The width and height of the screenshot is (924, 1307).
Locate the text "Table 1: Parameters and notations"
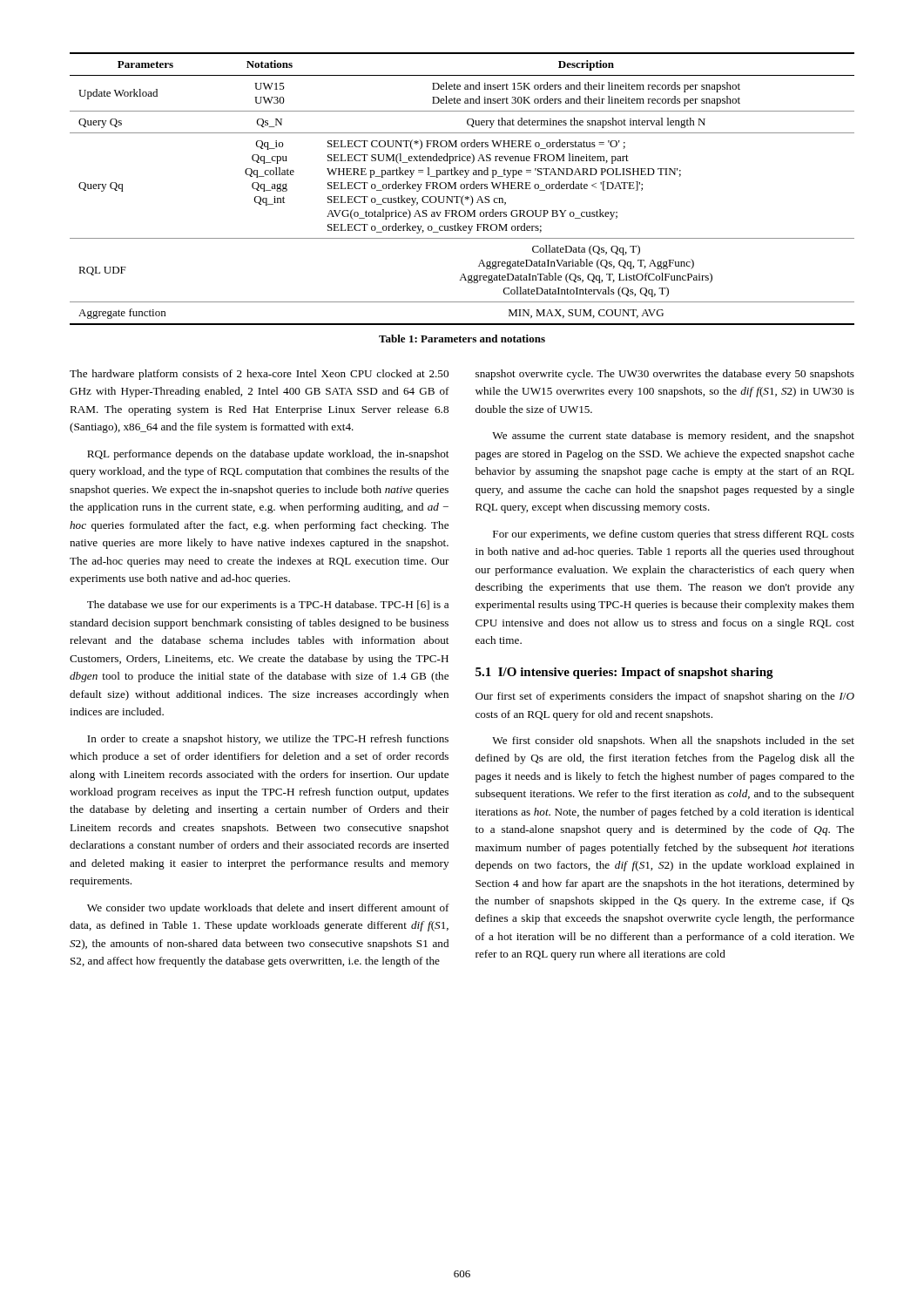coord(462,339)
